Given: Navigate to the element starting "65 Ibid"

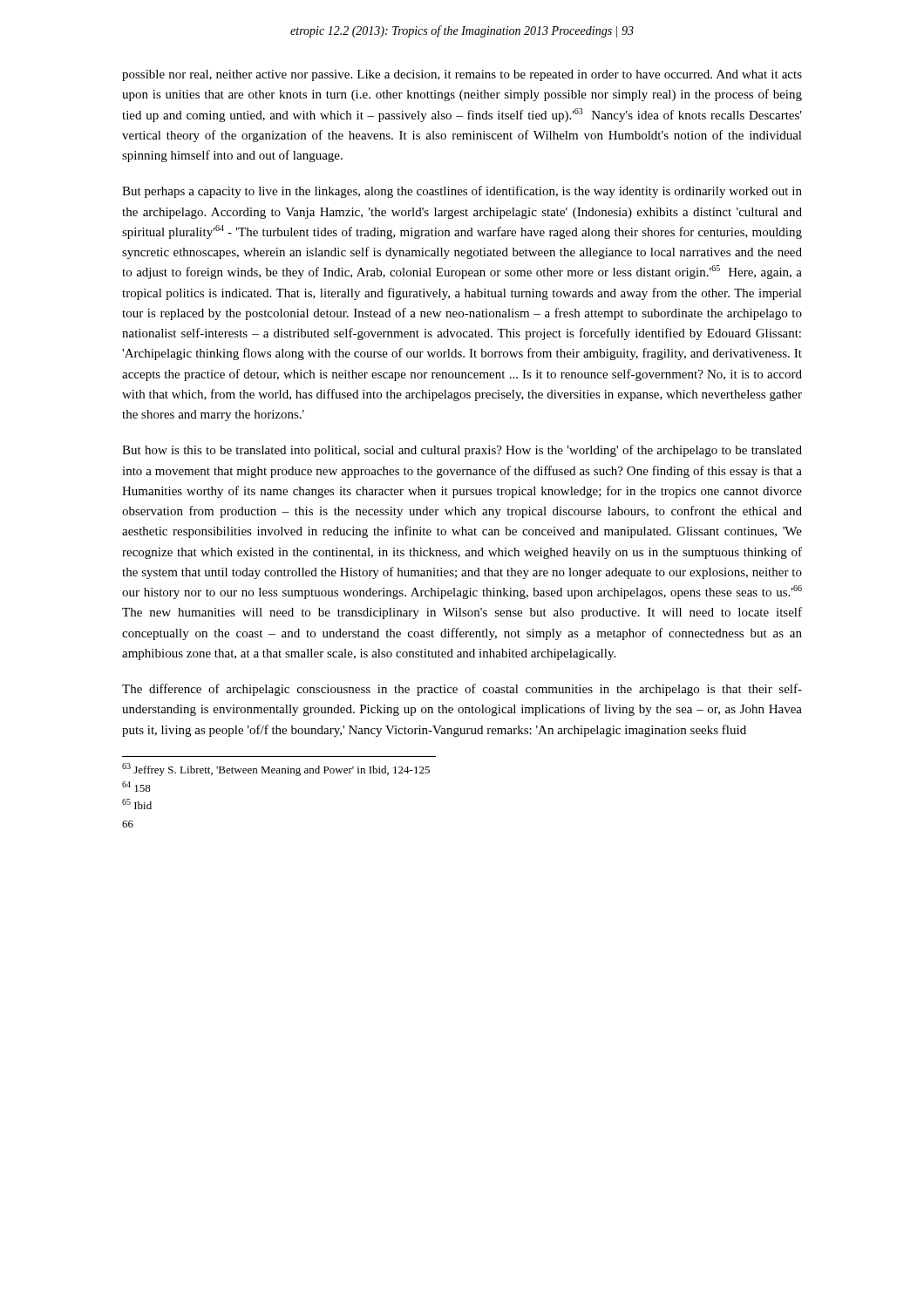Looking at the screenshot, I should (x=137, y=805).
